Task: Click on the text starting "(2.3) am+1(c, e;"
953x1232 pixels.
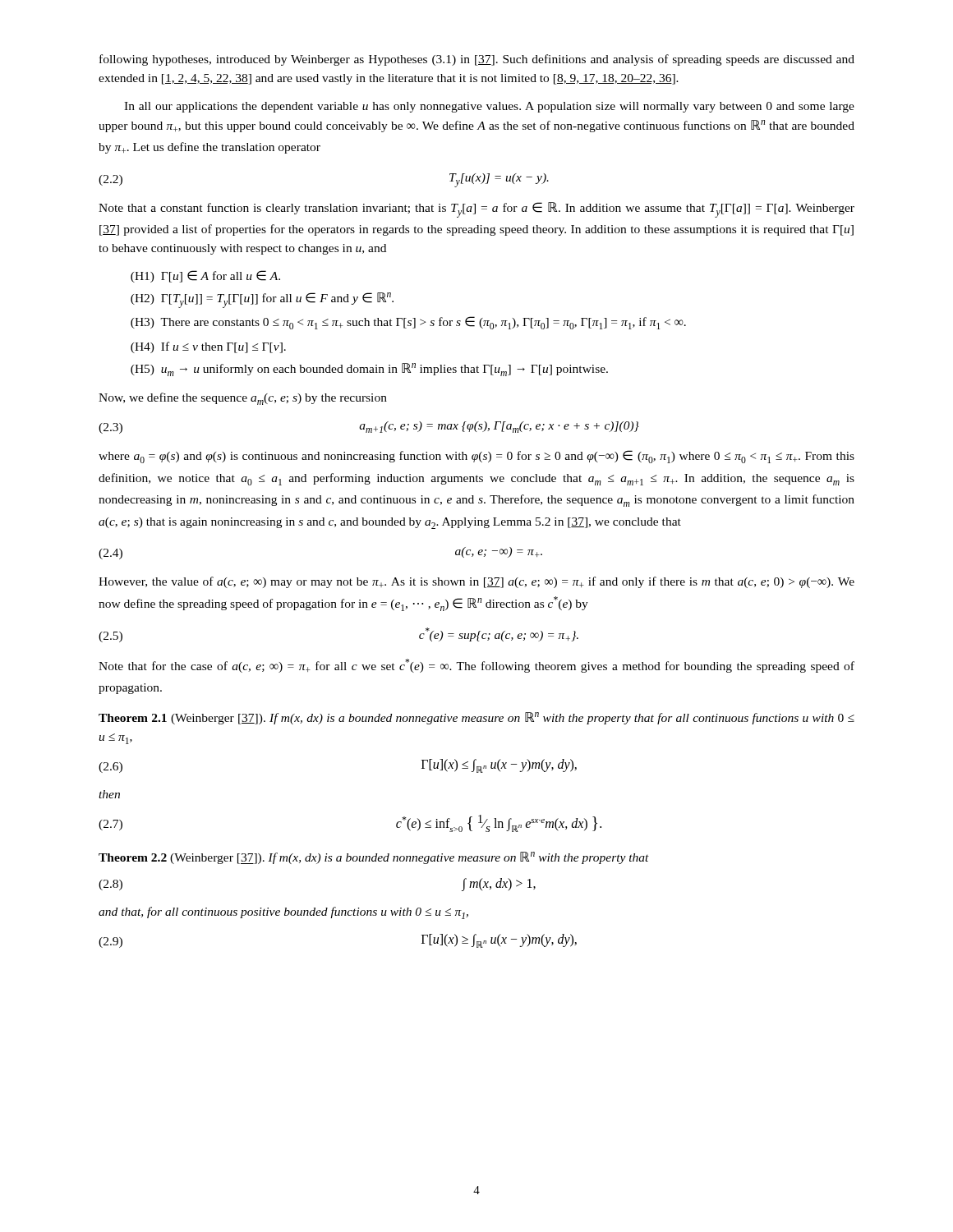Action: [476, 427]
